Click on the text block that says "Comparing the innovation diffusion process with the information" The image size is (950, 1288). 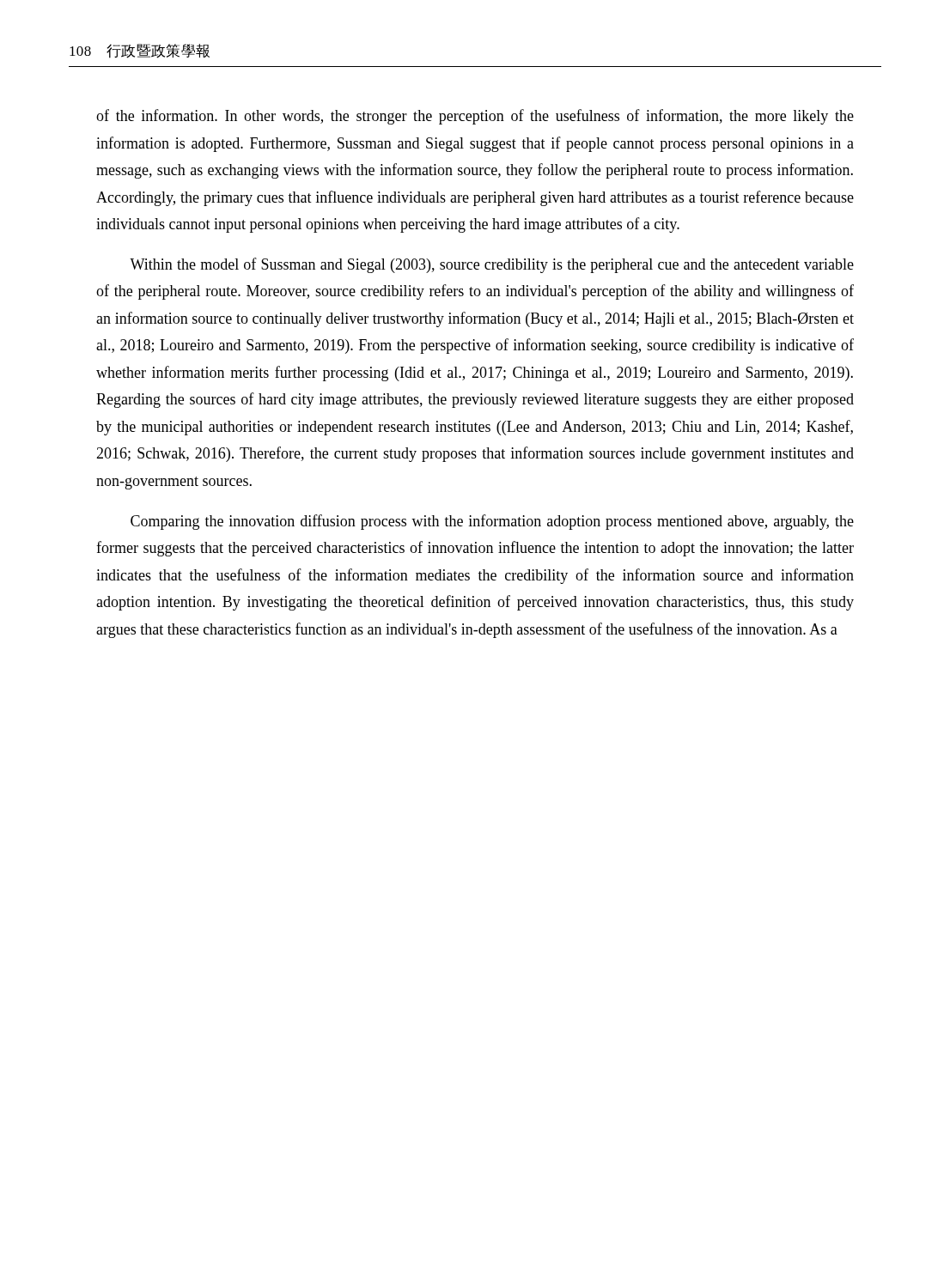tap(475, 575)
